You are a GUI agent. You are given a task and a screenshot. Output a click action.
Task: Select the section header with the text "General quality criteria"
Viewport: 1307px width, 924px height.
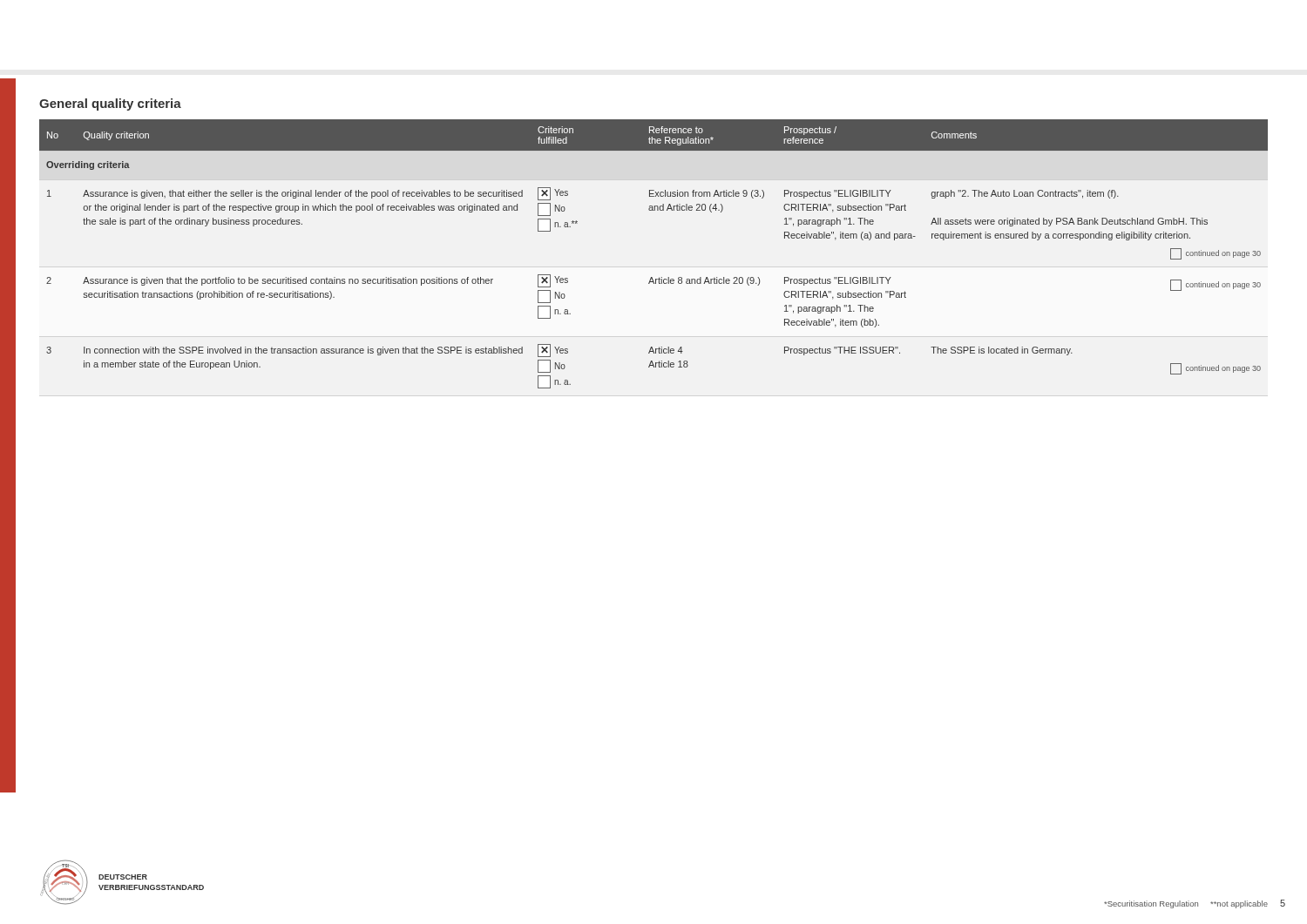tap(110, 105)
